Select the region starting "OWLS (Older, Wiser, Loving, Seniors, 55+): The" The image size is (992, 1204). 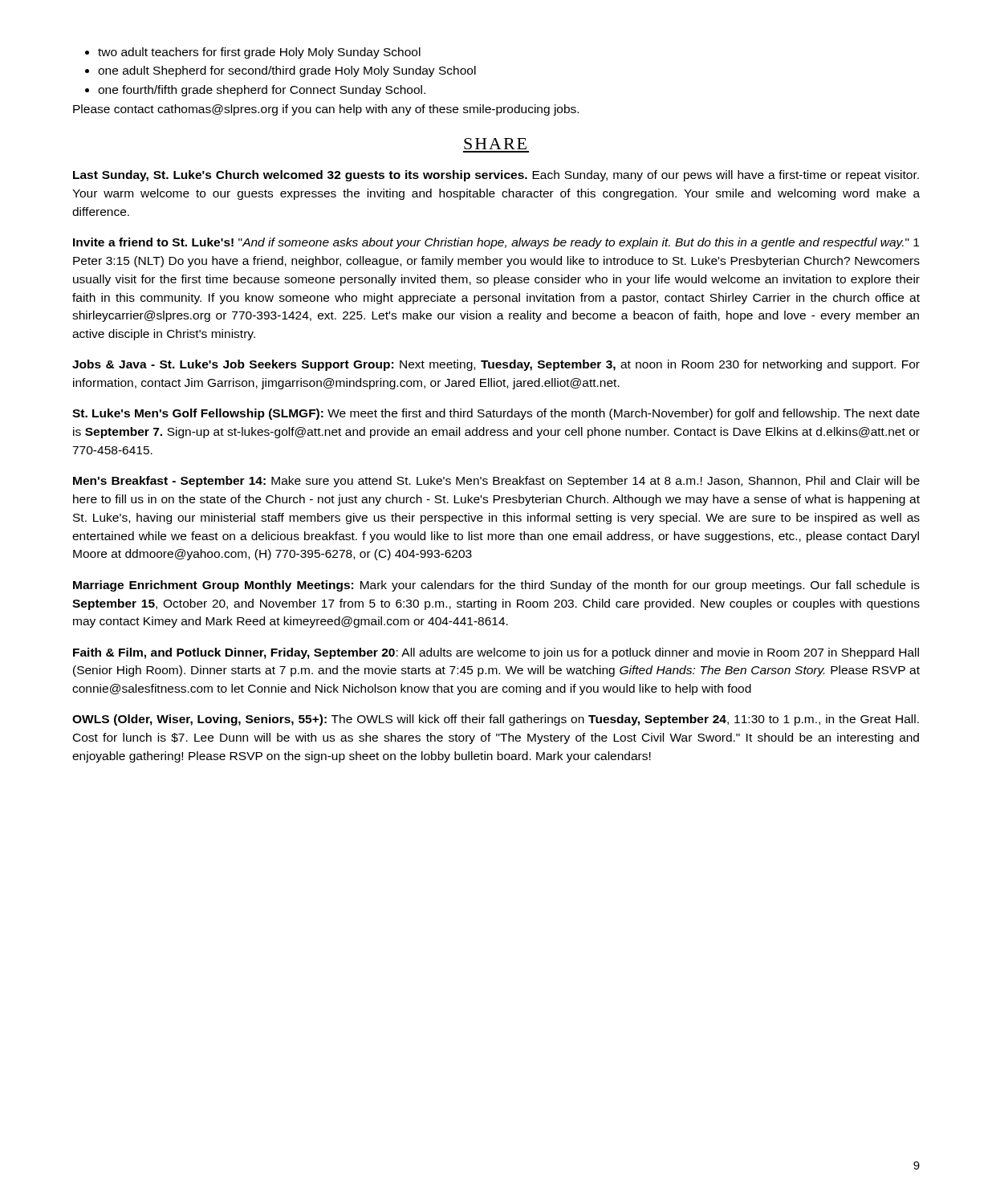tap(496, 737)
